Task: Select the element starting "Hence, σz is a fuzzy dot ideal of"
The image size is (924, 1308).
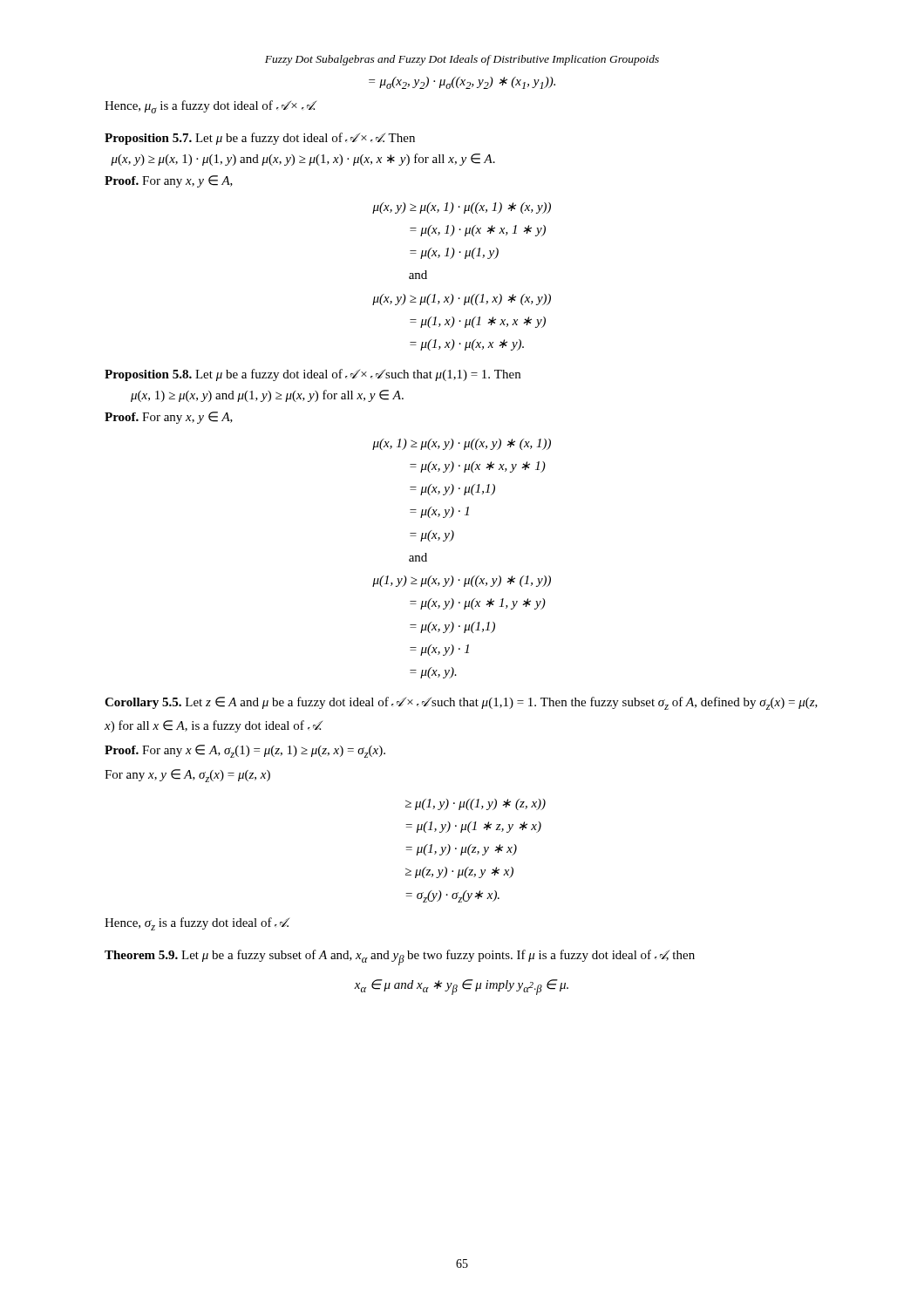Action: click(x=197, y=924)
